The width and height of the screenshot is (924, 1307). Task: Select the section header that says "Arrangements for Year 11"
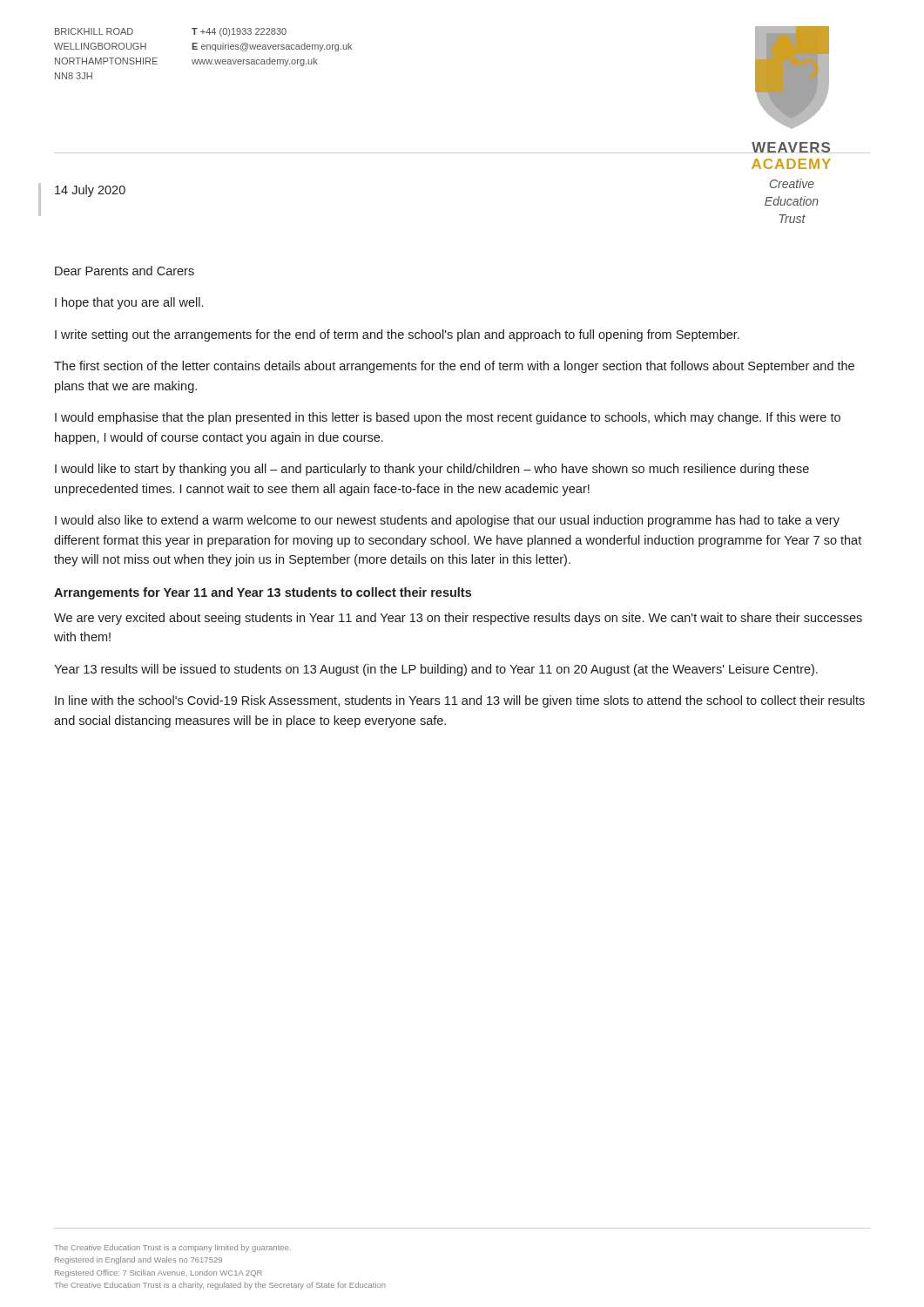[x=263, y=592]
